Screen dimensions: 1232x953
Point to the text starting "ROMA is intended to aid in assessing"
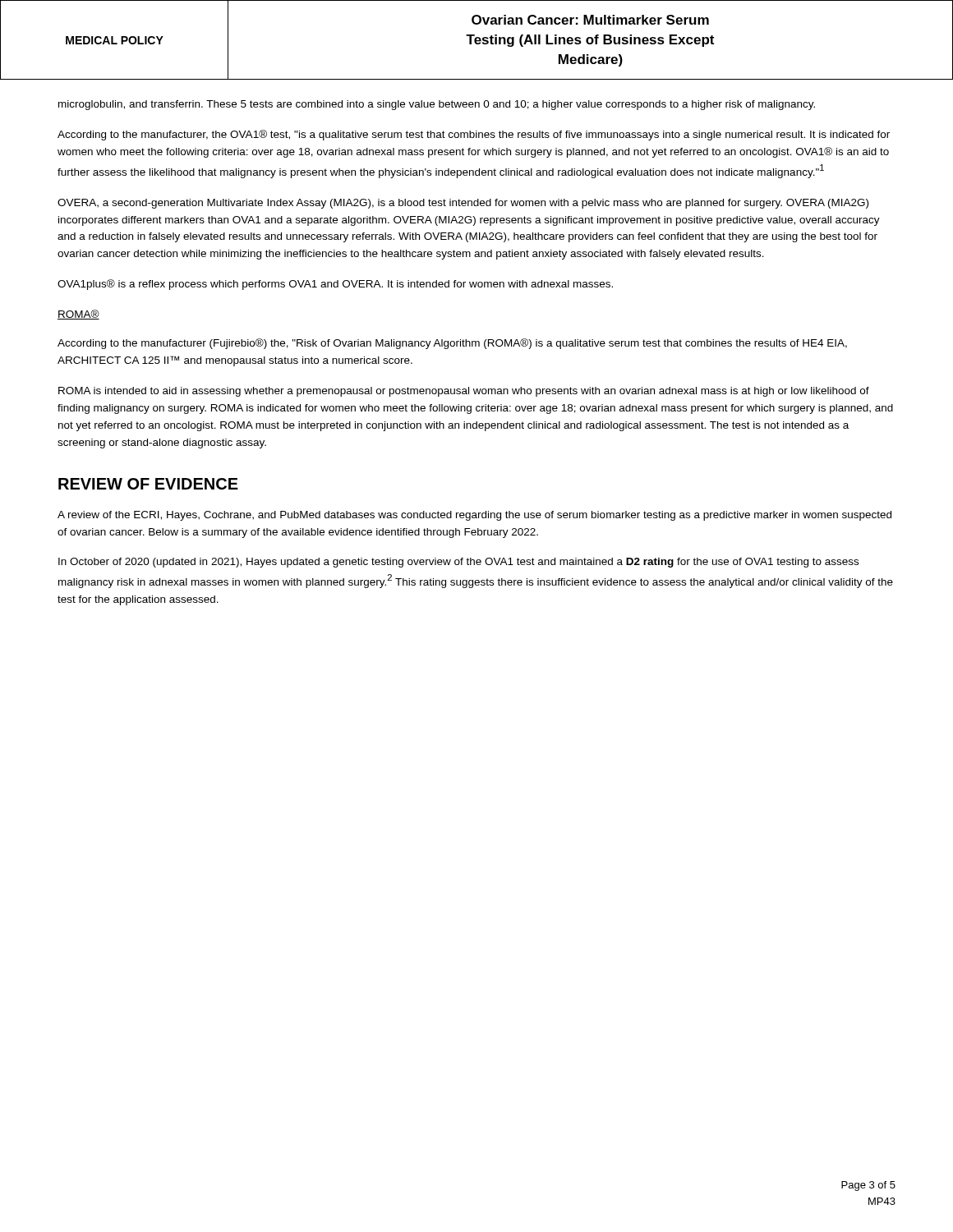(x=475, y=416)
